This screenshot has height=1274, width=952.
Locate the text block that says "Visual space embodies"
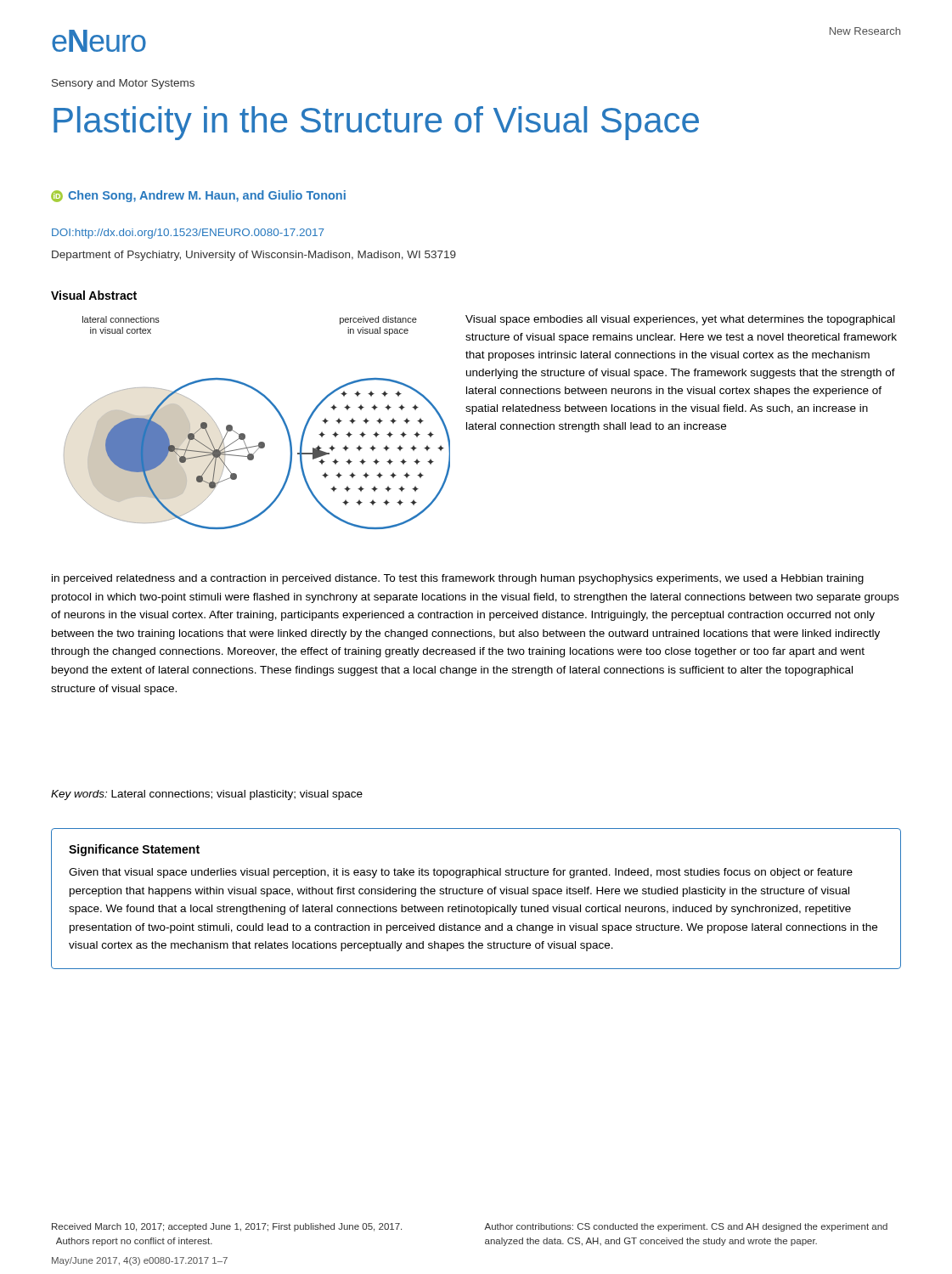pos(681,372)
